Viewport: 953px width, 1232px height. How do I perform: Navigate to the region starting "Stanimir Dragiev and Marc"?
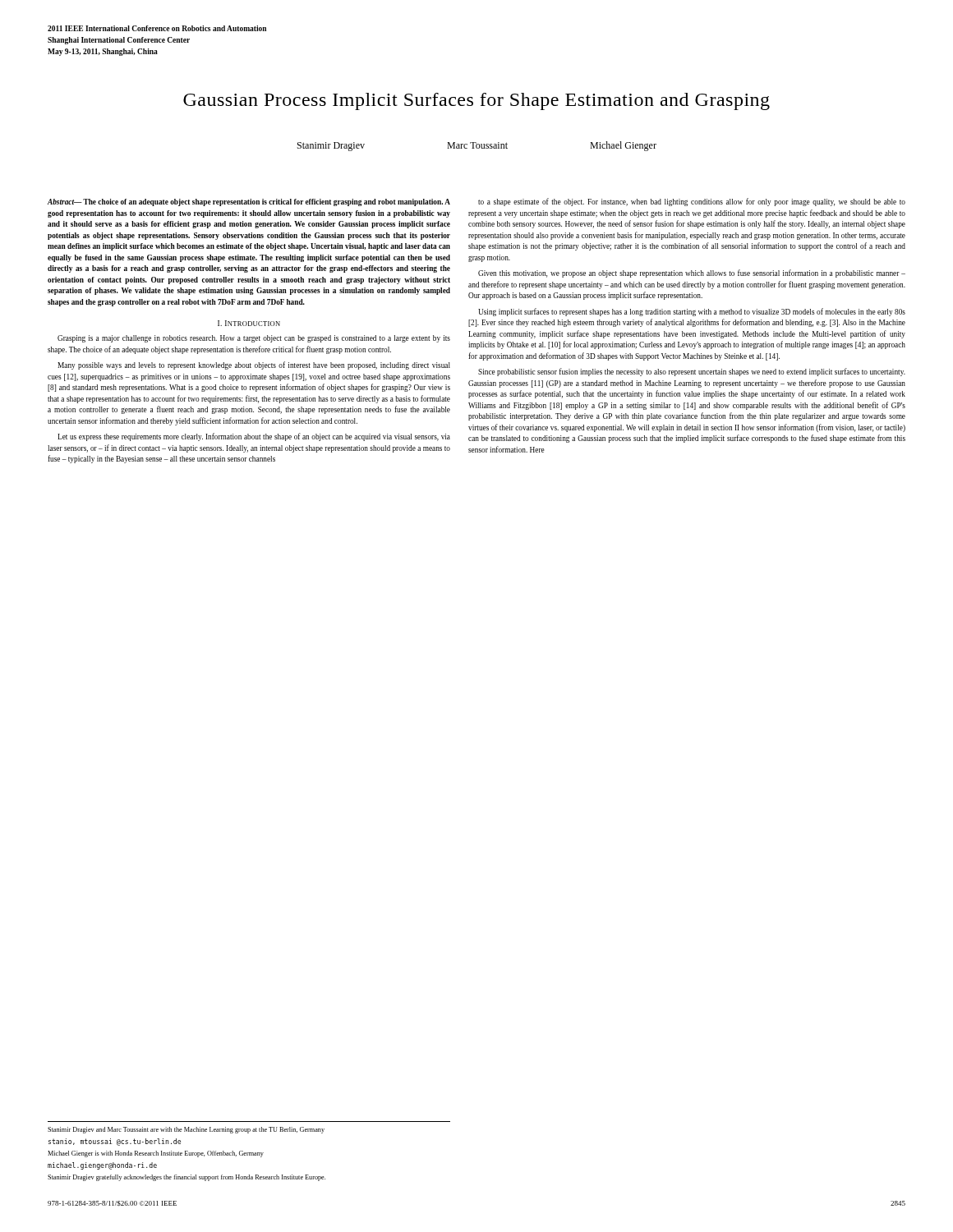click(249, 1154)
